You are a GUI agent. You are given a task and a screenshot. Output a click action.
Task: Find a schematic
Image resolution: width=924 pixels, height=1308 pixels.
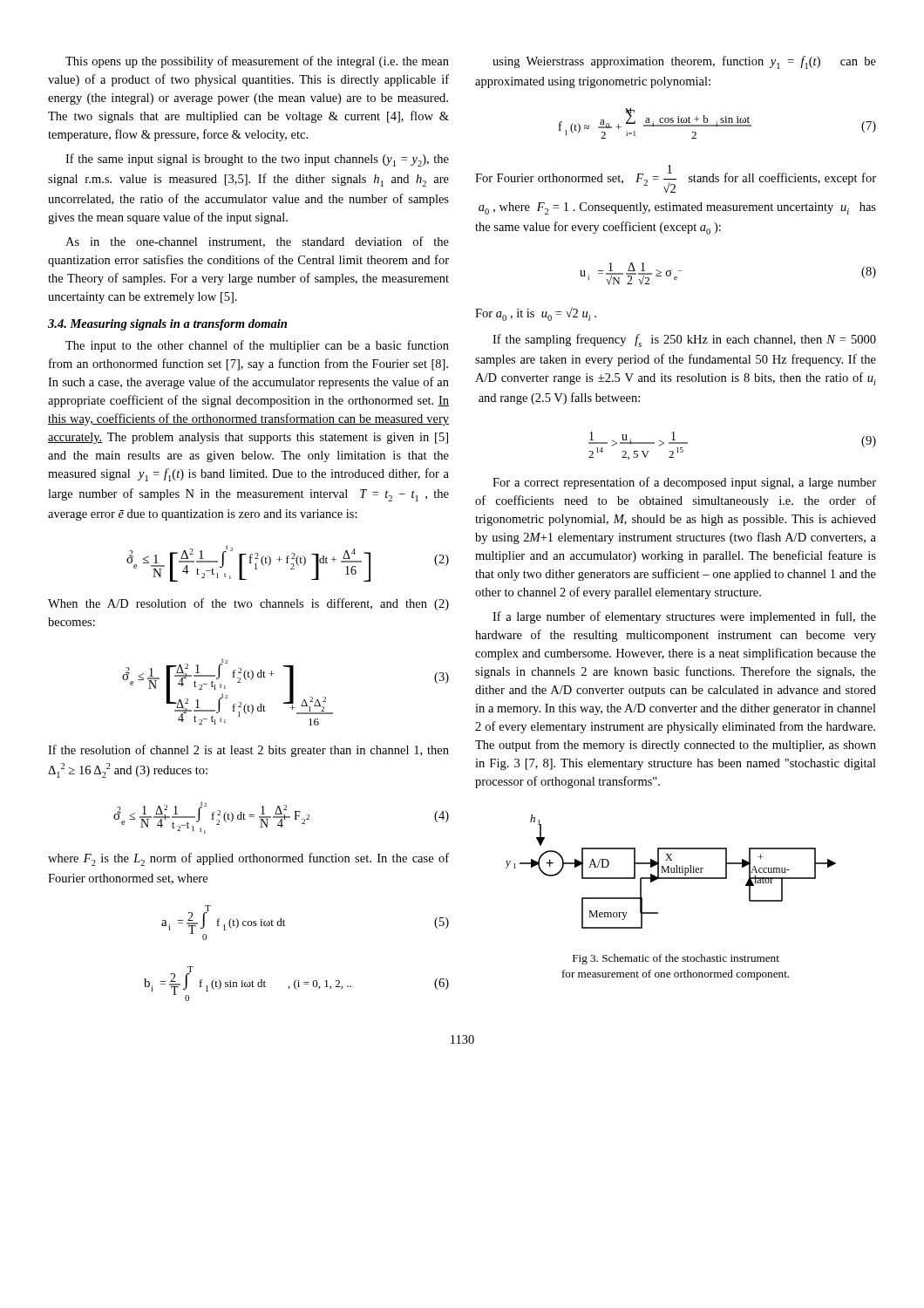pyautogui.click(x=676, y=876)
